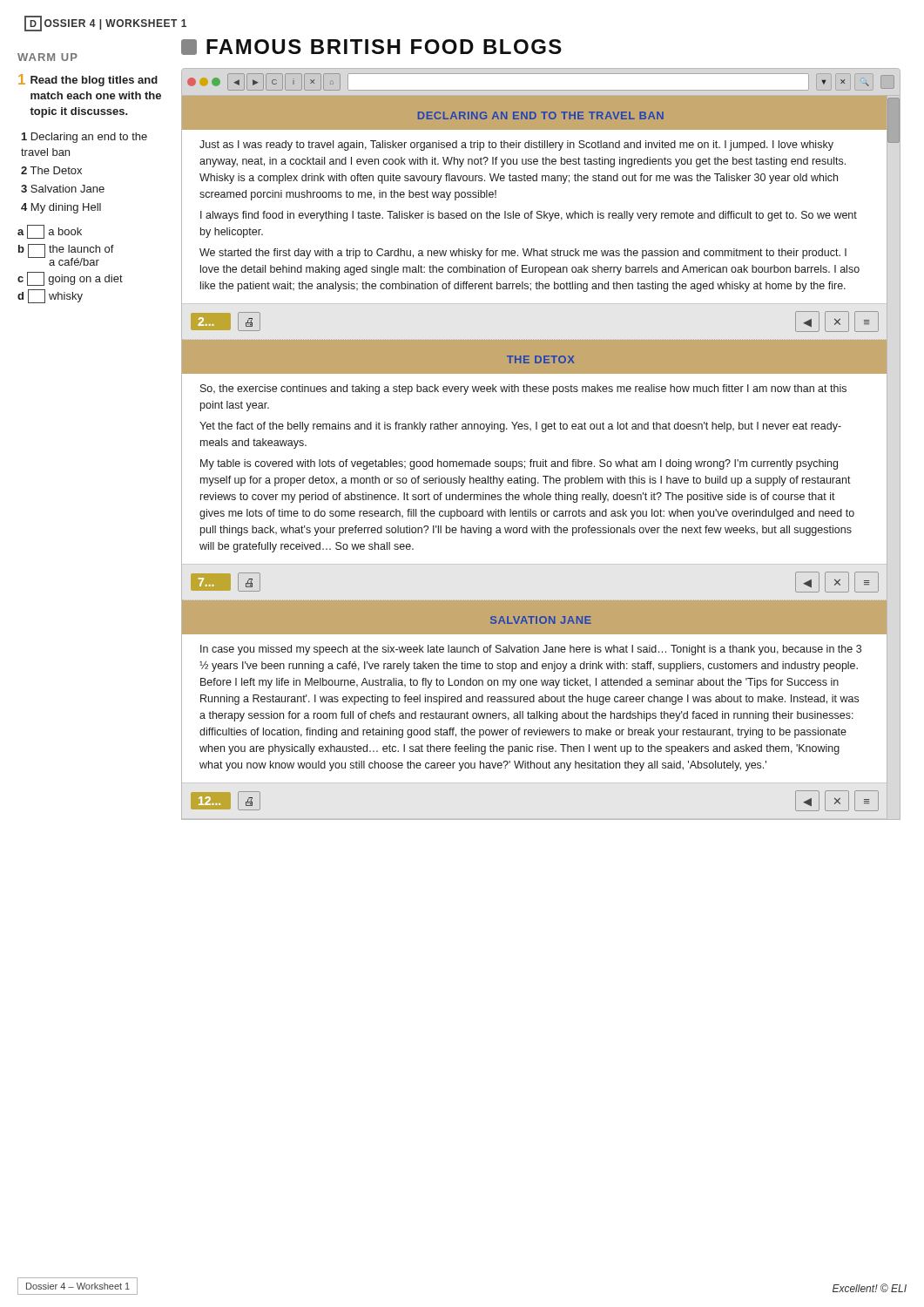The image size is (924, 1307).
Task: Select the text starting "d whisky"
Action: [50, 296]
